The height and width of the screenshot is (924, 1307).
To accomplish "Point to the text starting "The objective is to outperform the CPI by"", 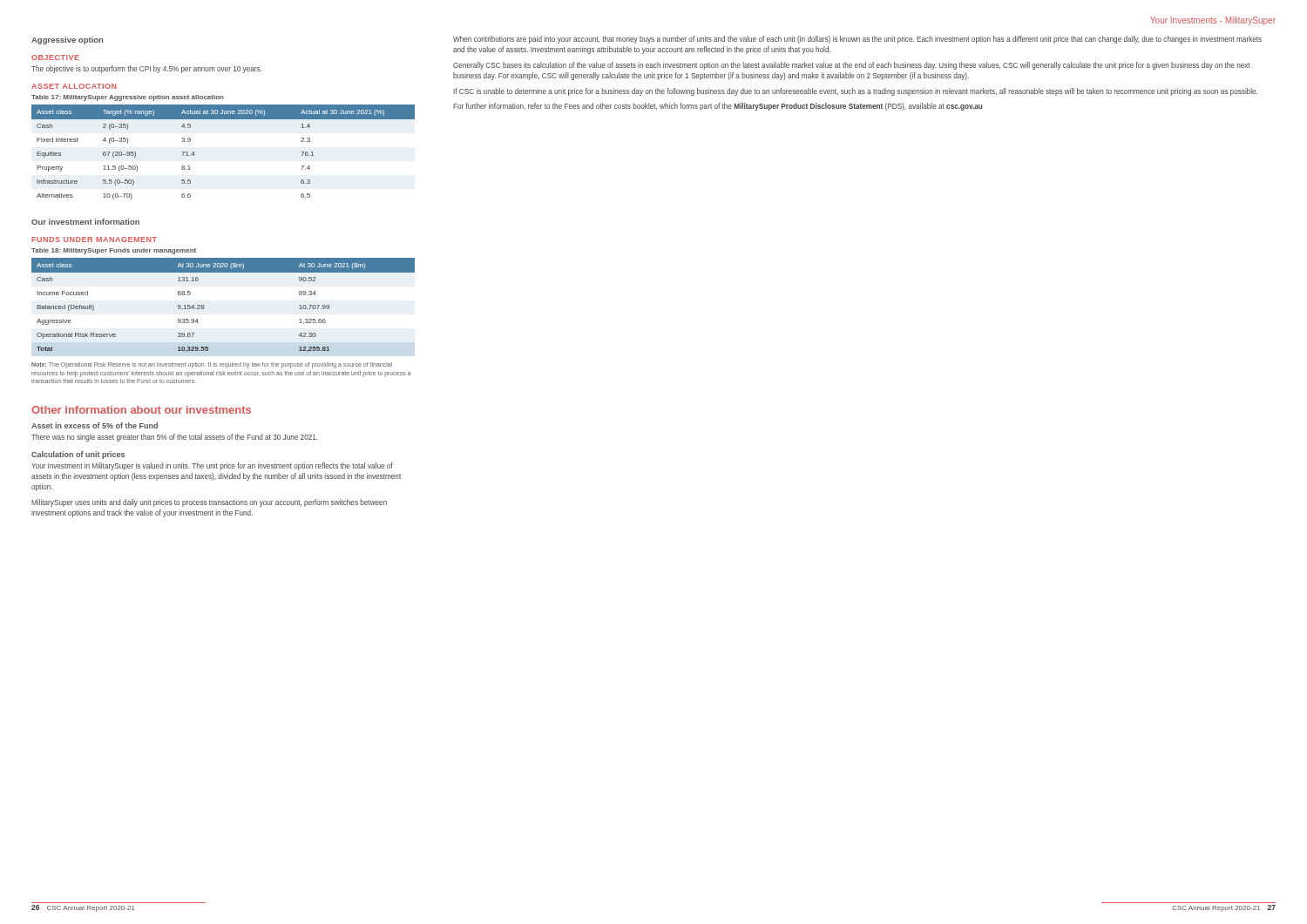I will pos(147,69).
